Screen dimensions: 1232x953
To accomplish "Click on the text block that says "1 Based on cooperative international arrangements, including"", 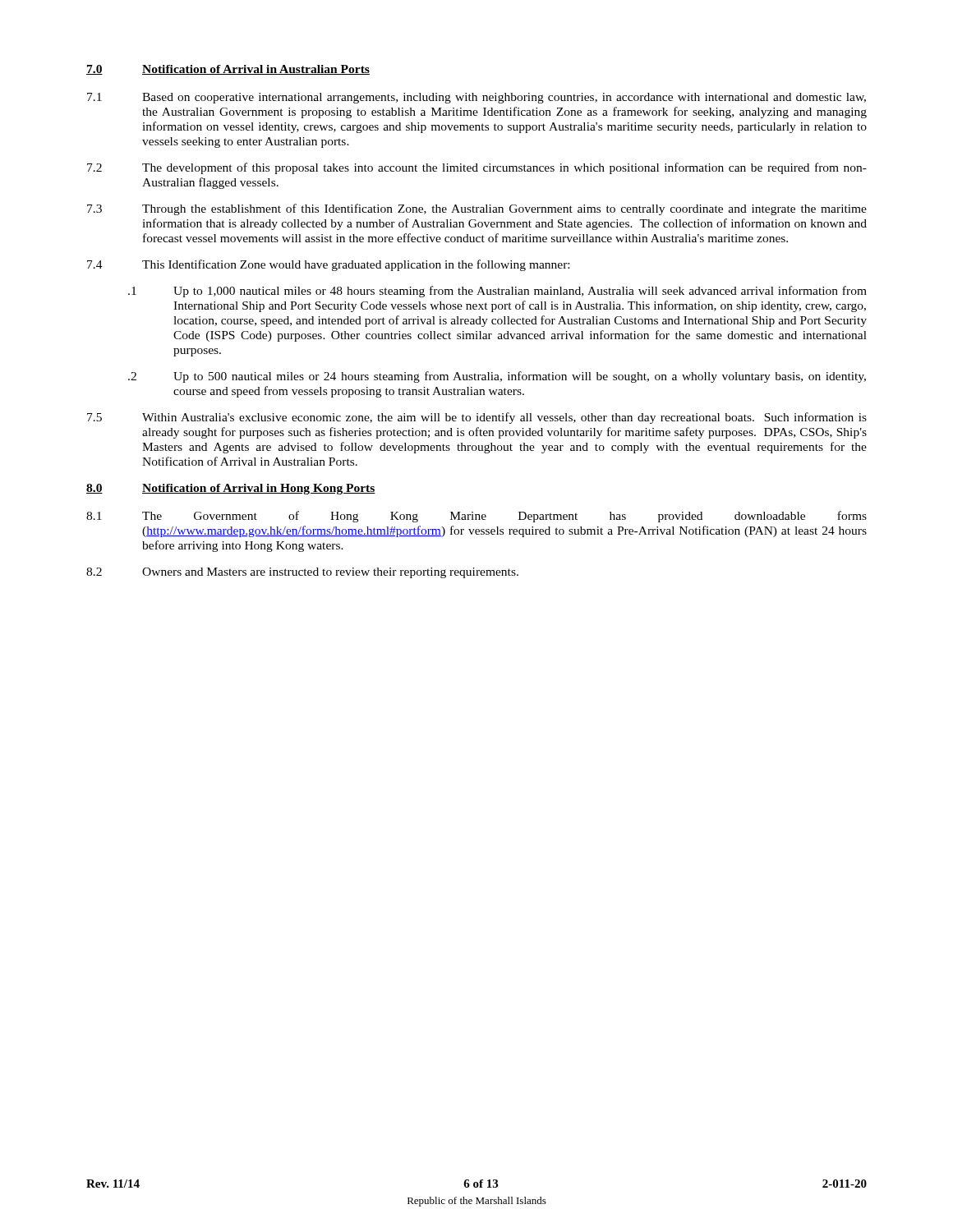I will [x=476, y=119].
